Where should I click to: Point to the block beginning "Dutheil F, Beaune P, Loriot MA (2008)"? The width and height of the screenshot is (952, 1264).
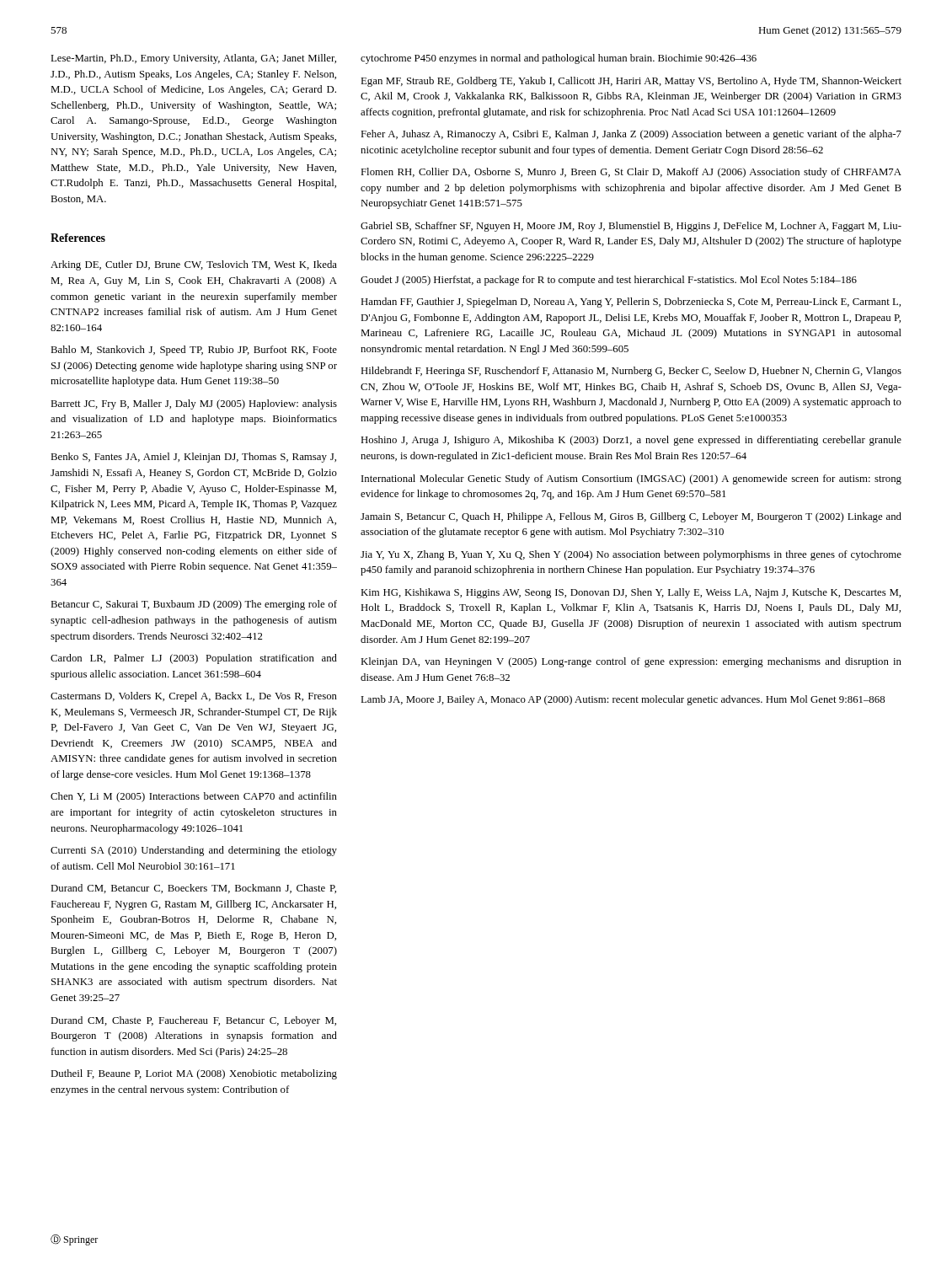click(194, 1082)
